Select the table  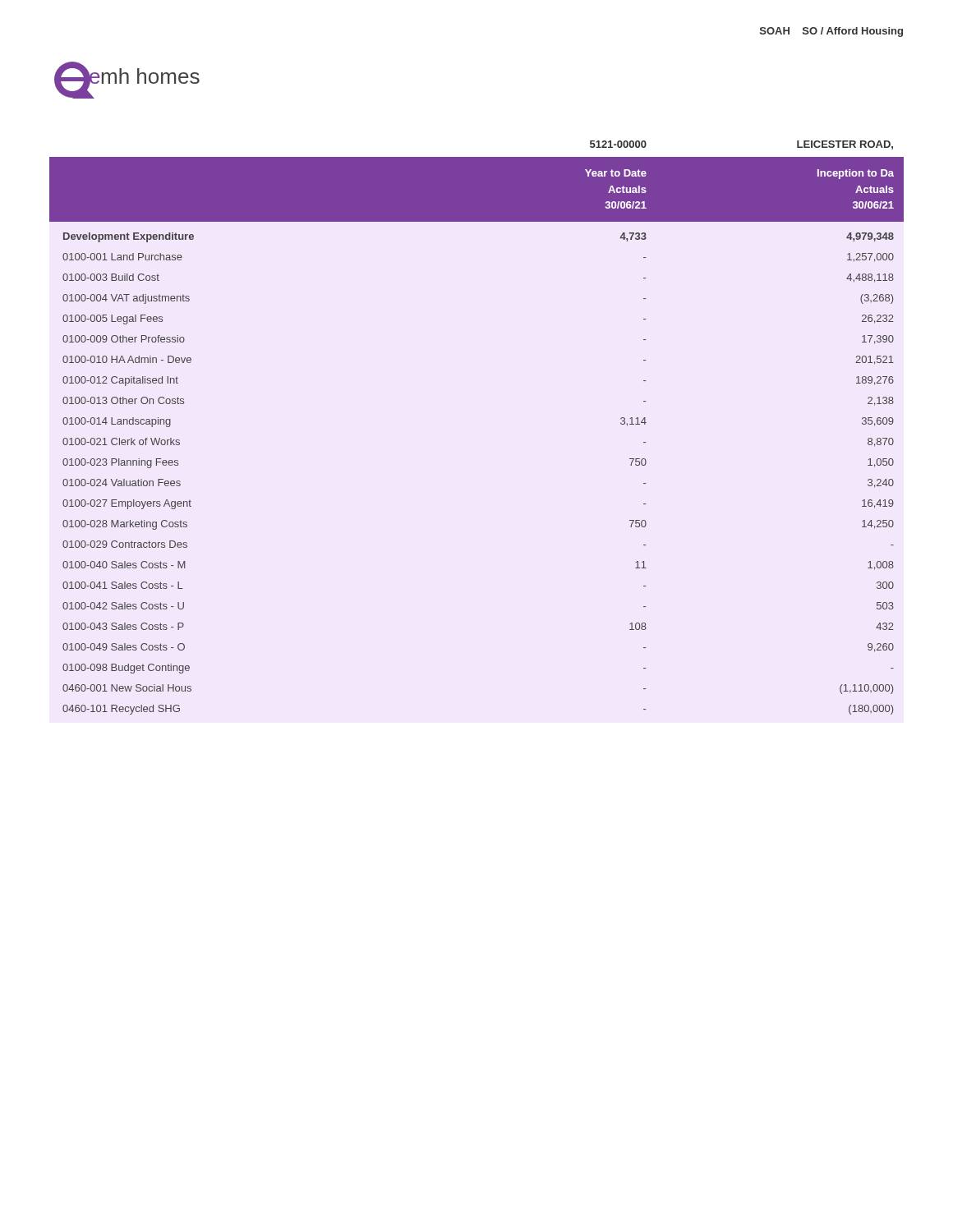476,427
